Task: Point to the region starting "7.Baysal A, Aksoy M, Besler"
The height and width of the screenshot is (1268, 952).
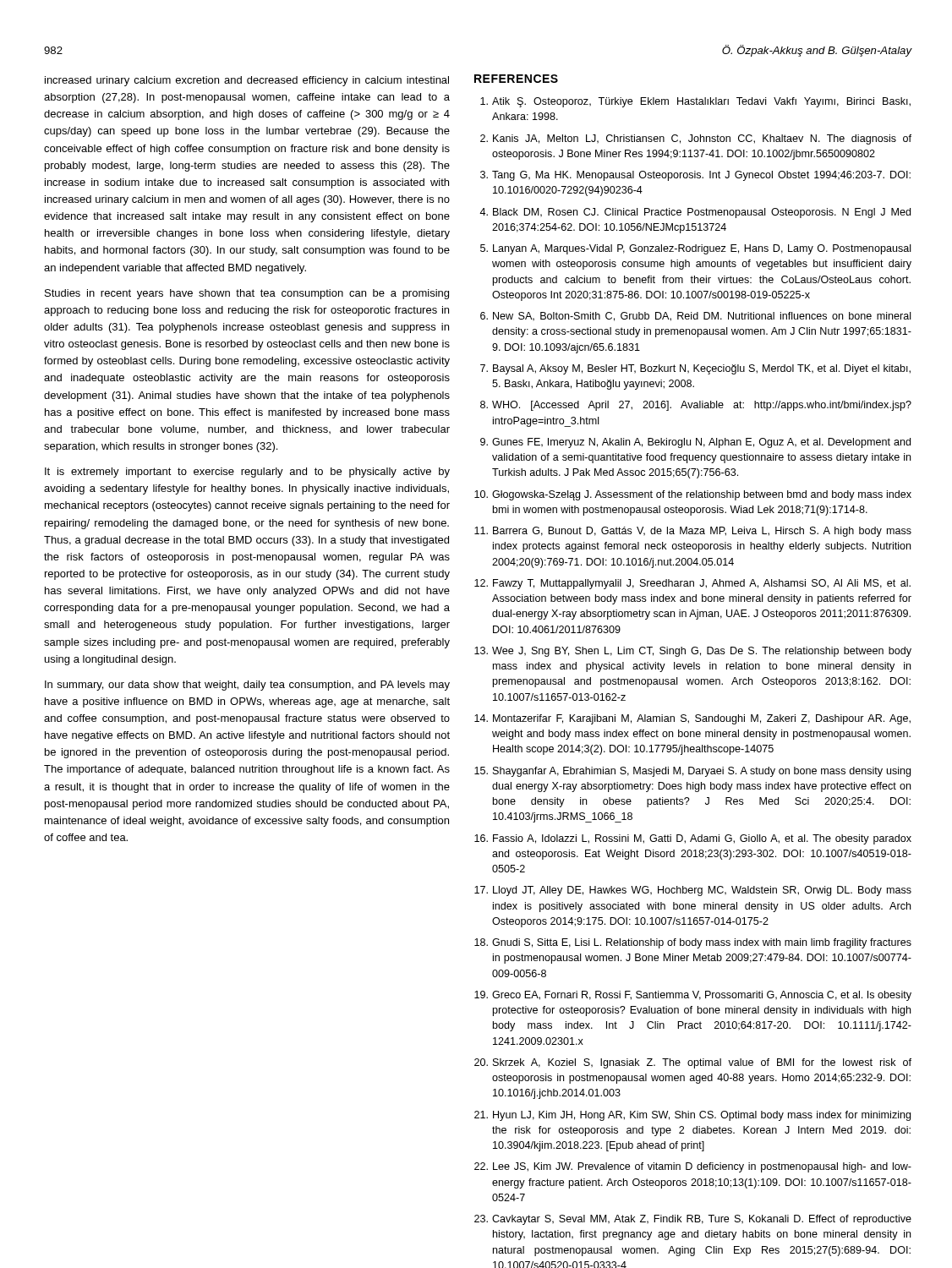Action: (692, 376)
